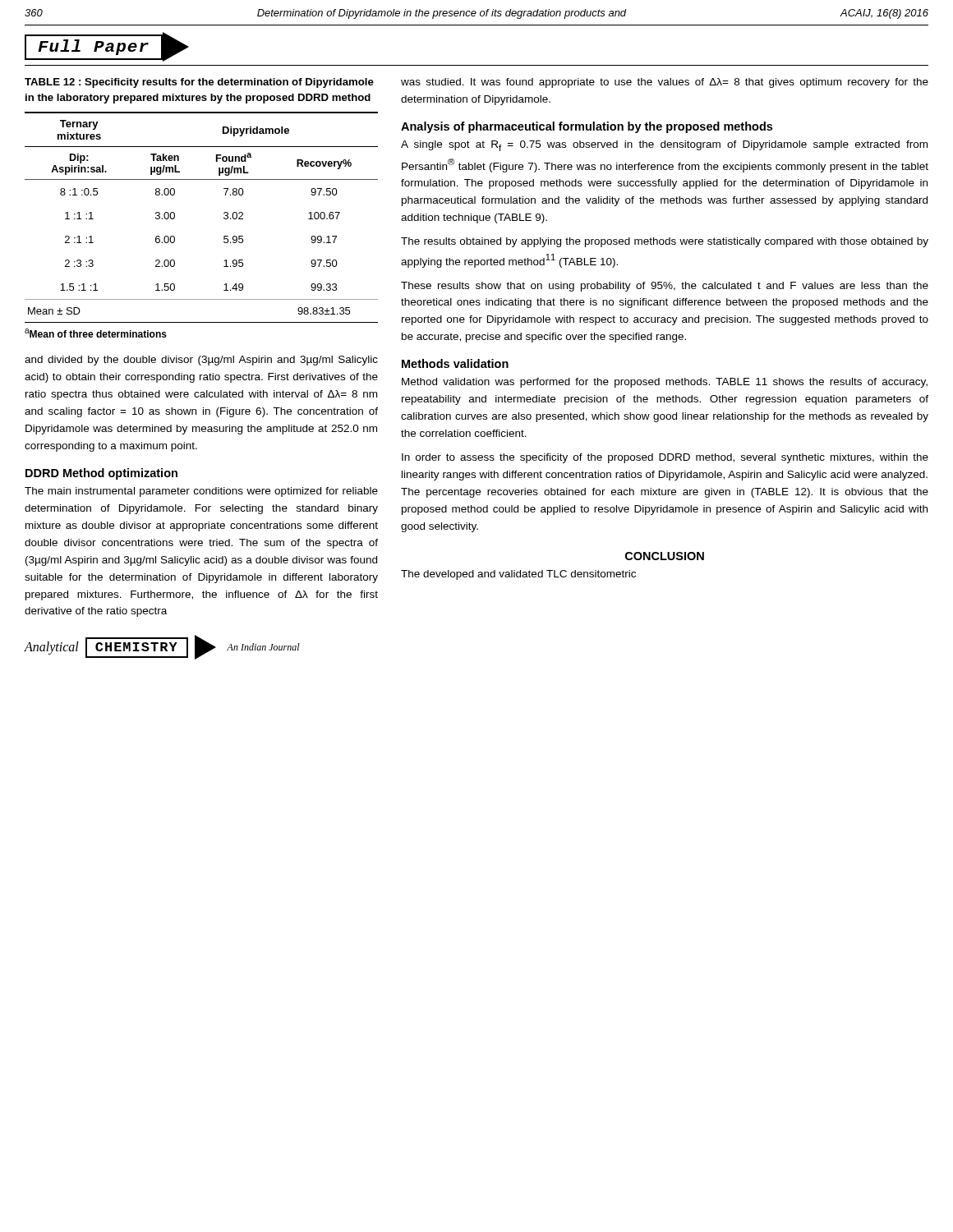Find the block starting "DDRD Method optimization"
The image size is (953, 1232).
pyautogui.click(x=101, y=473)
